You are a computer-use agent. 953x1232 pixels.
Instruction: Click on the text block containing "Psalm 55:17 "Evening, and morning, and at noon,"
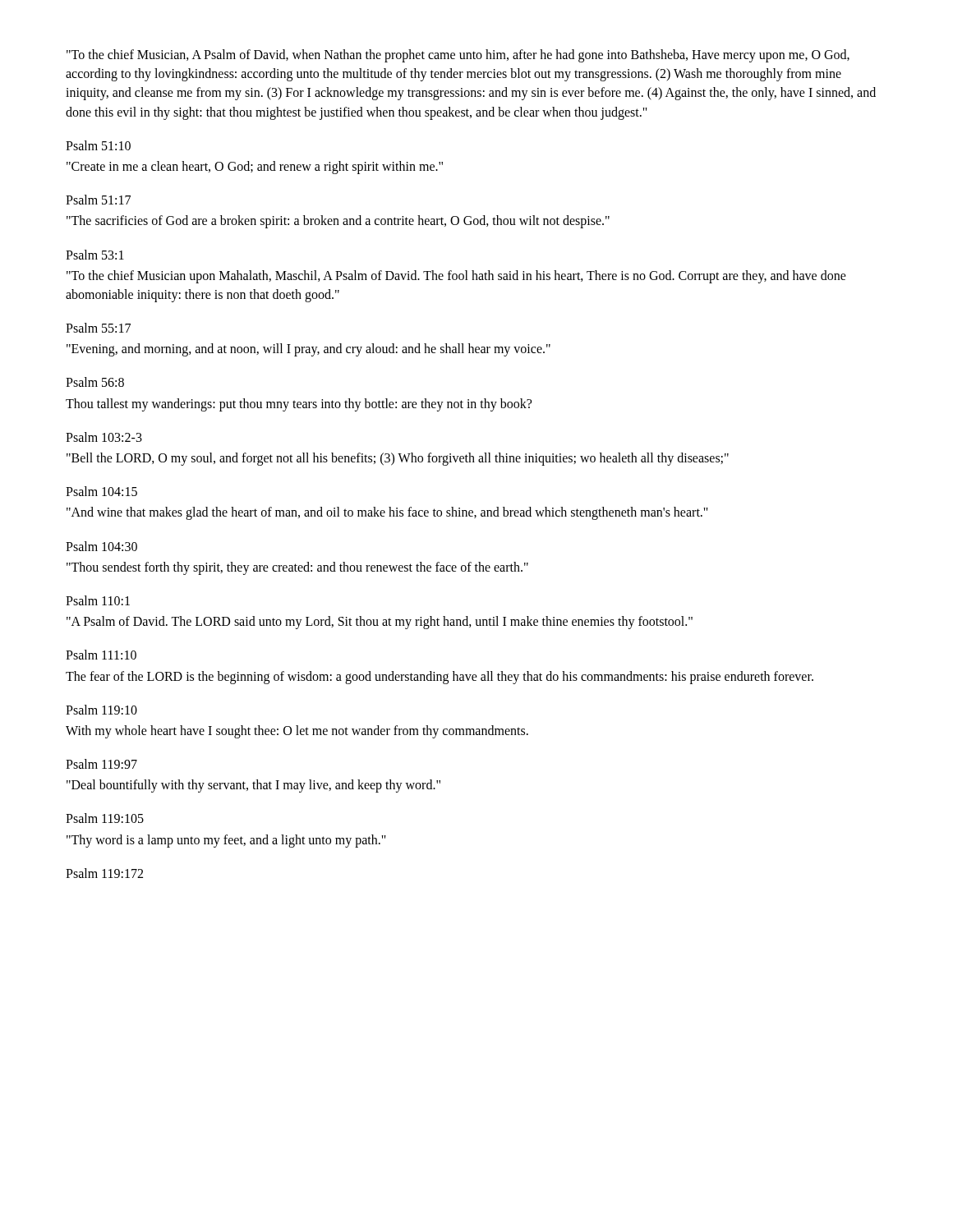(x=476, y=337)
